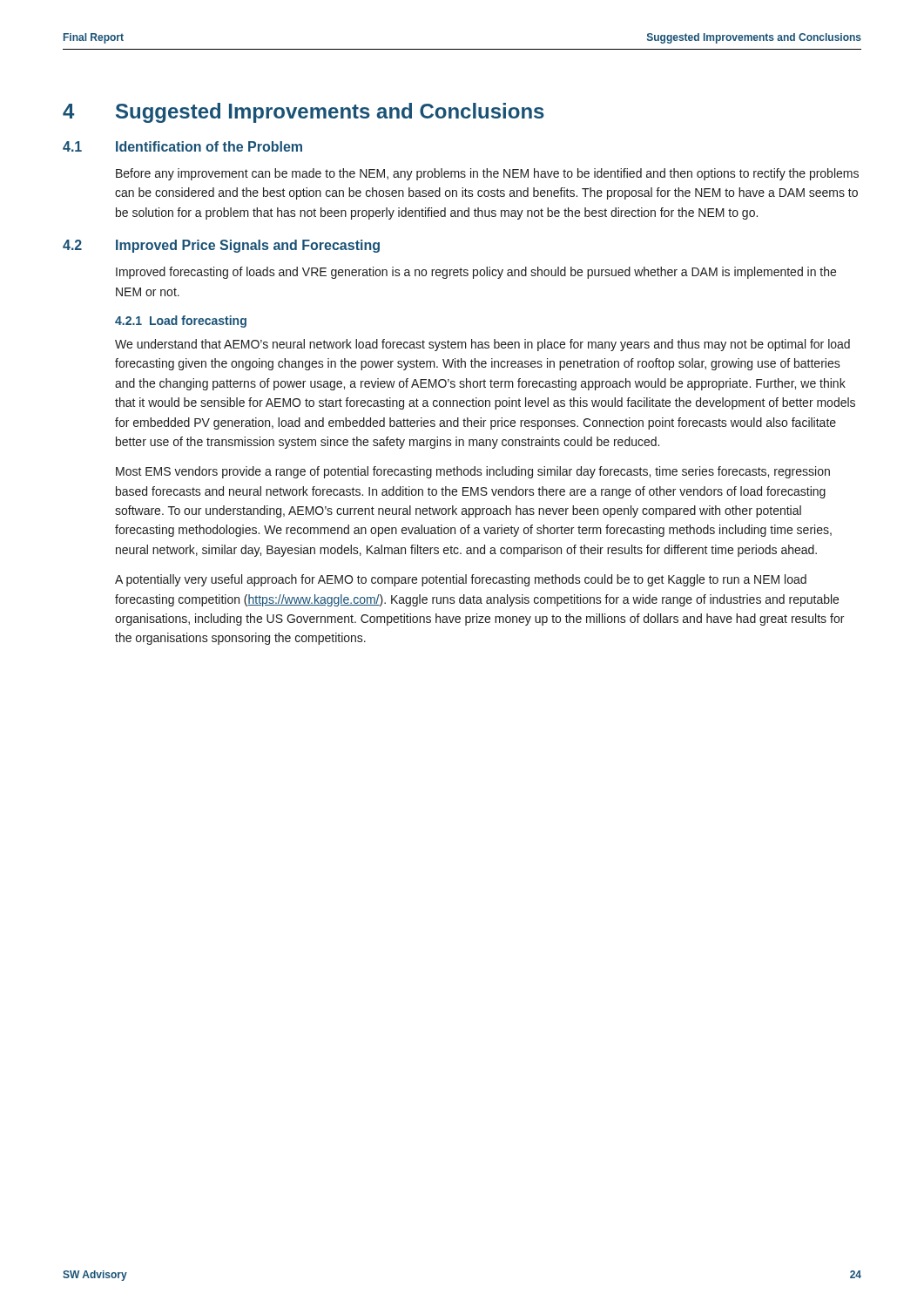Locate the text block with the text "Before any improvement can be made"
The width and height of the screenshot is (924, 1307).
tap(487, 193)
